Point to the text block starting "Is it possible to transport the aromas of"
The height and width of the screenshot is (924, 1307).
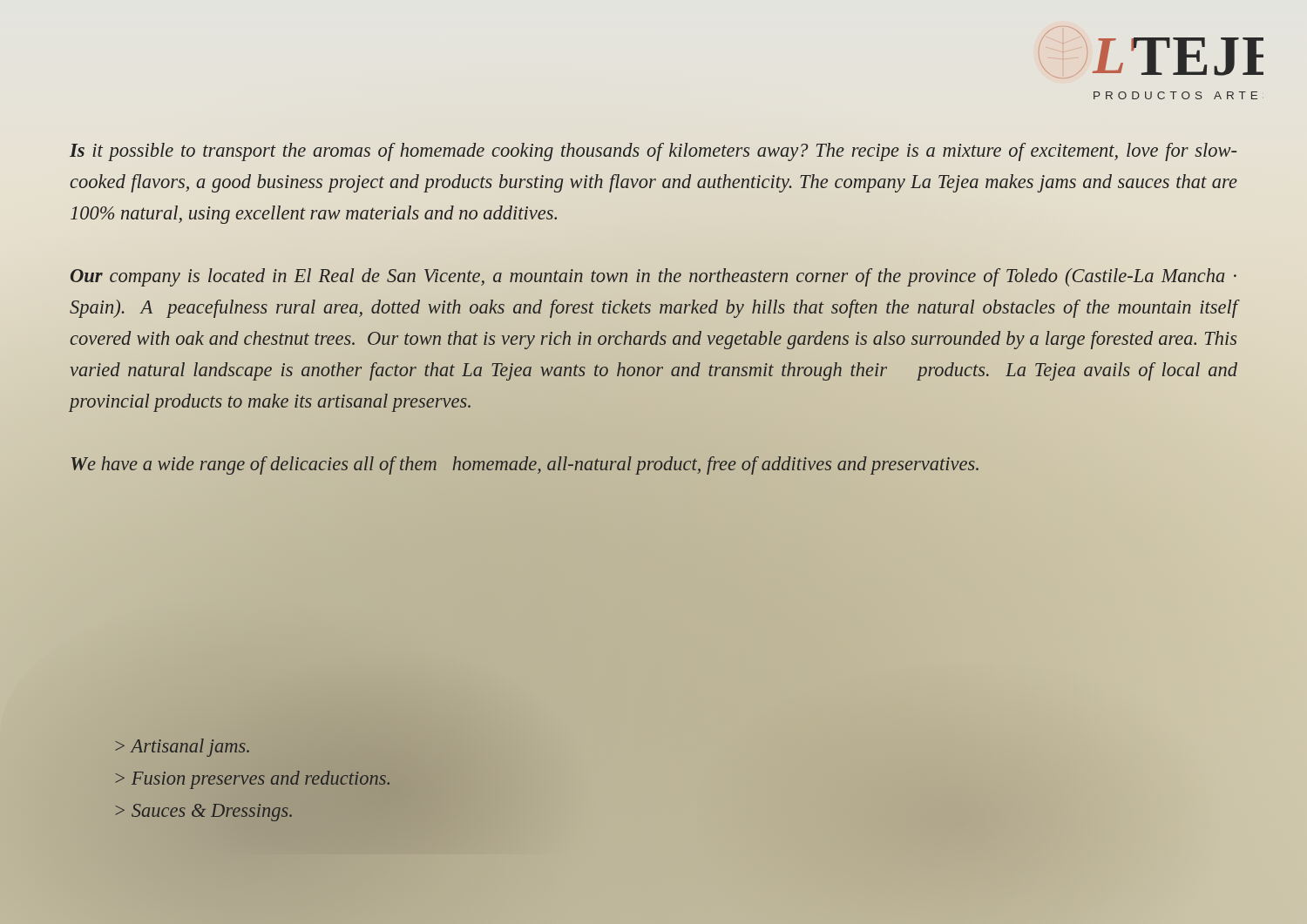654,182
